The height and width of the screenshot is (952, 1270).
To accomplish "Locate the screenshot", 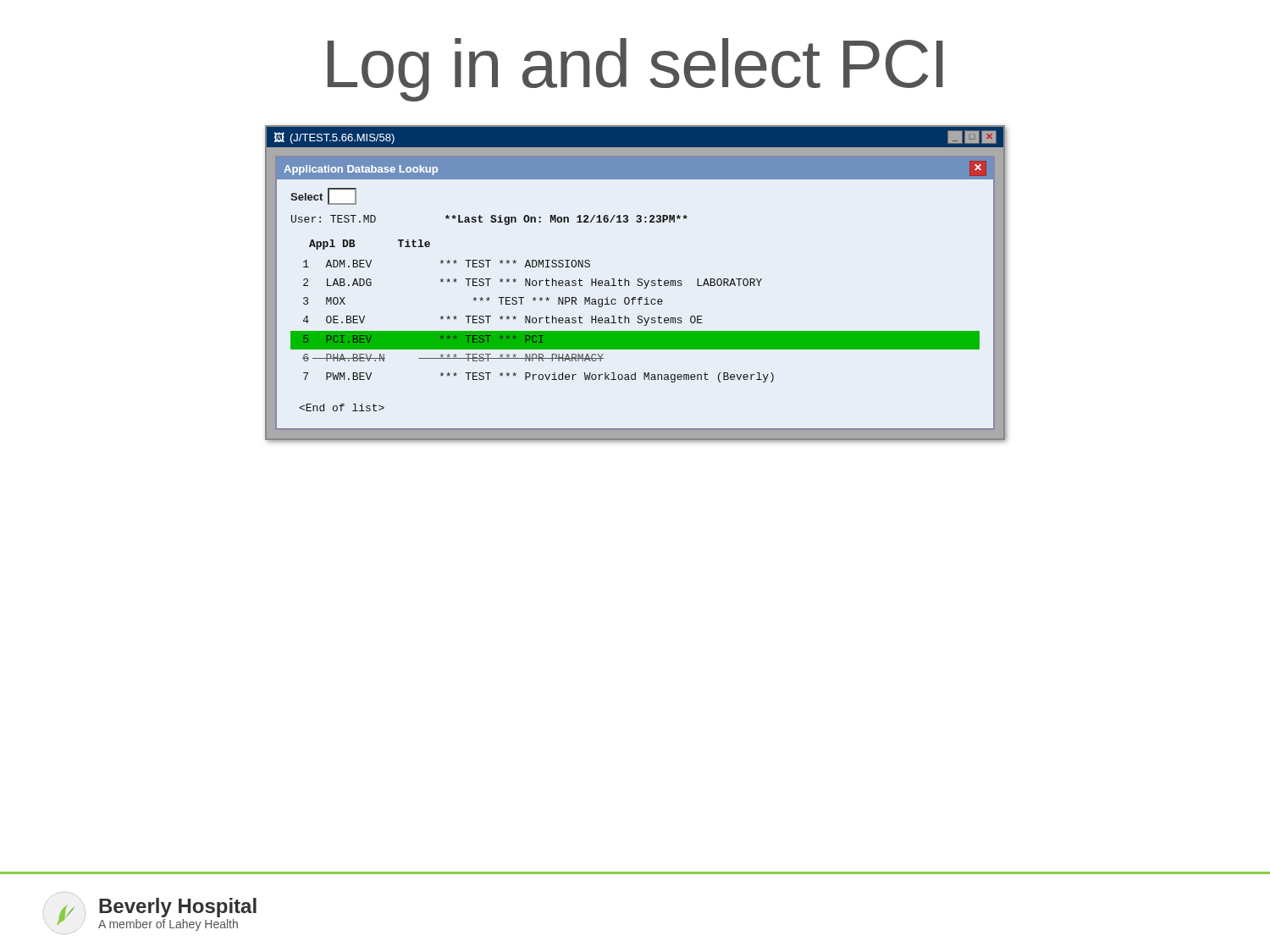I will click(635, 283).
